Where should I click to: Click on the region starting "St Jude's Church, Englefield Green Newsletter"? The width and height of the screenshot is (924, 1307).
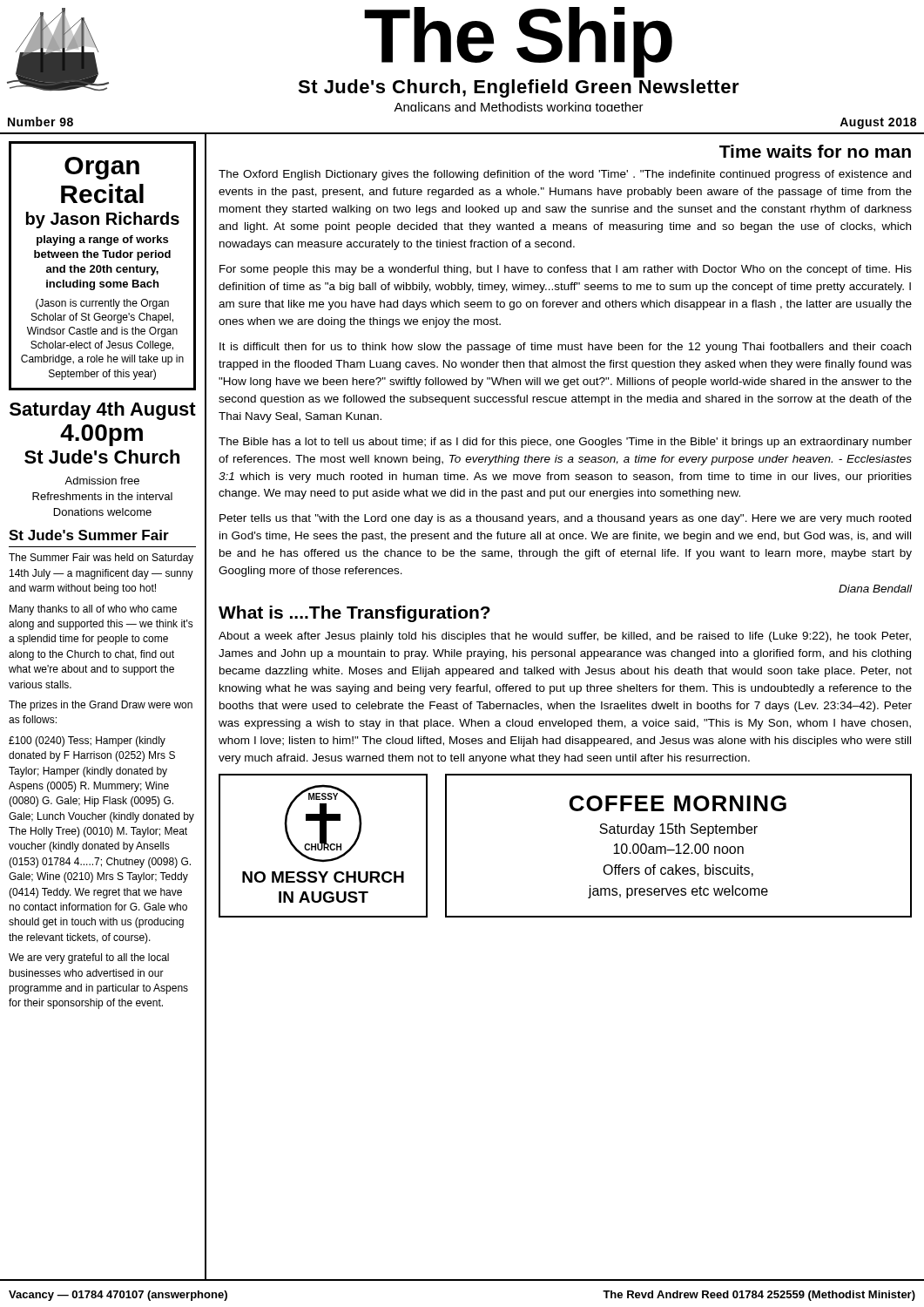coord(519,87)
